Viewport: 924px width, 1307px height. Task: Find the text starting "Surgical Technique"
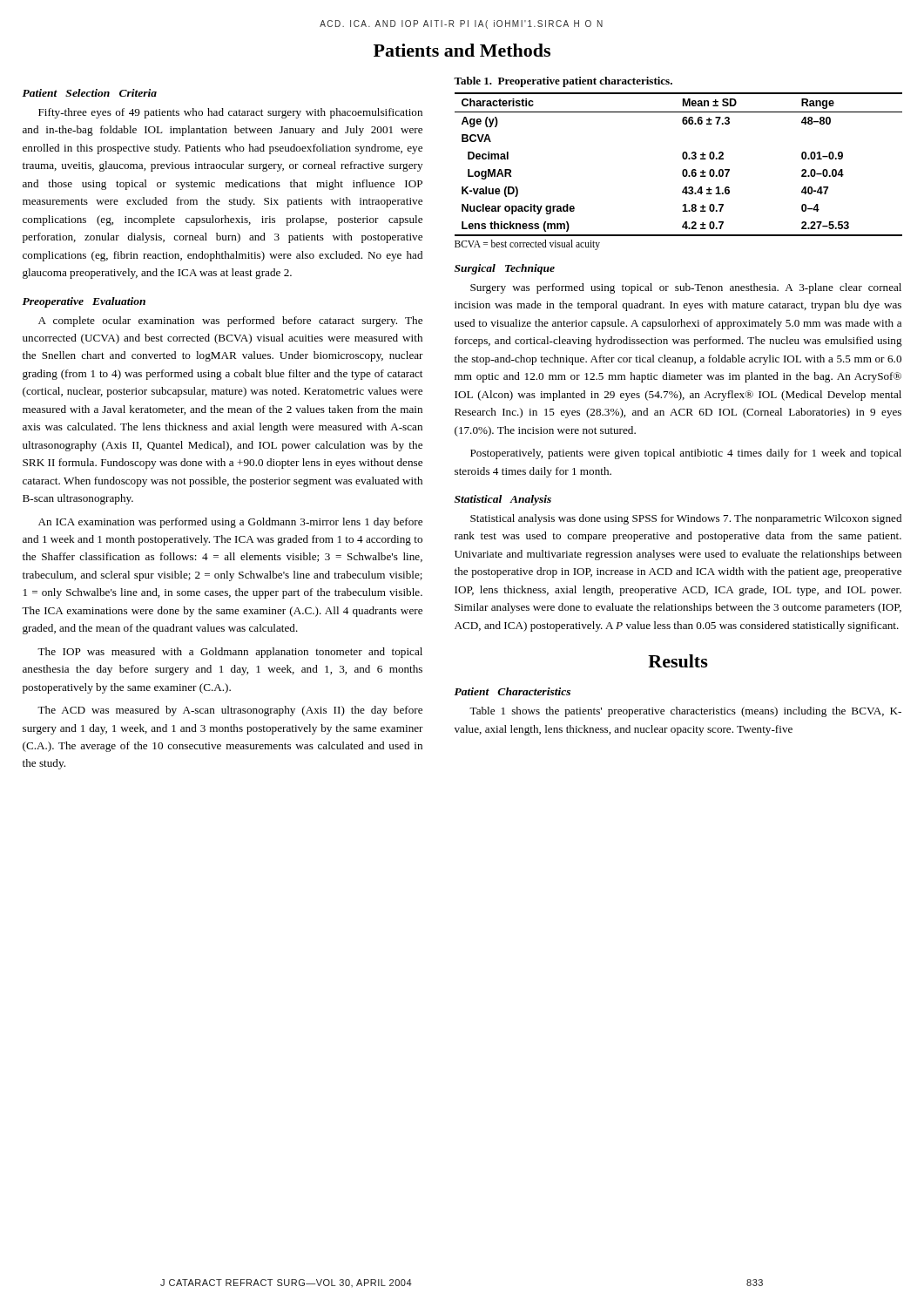(504, 268)
